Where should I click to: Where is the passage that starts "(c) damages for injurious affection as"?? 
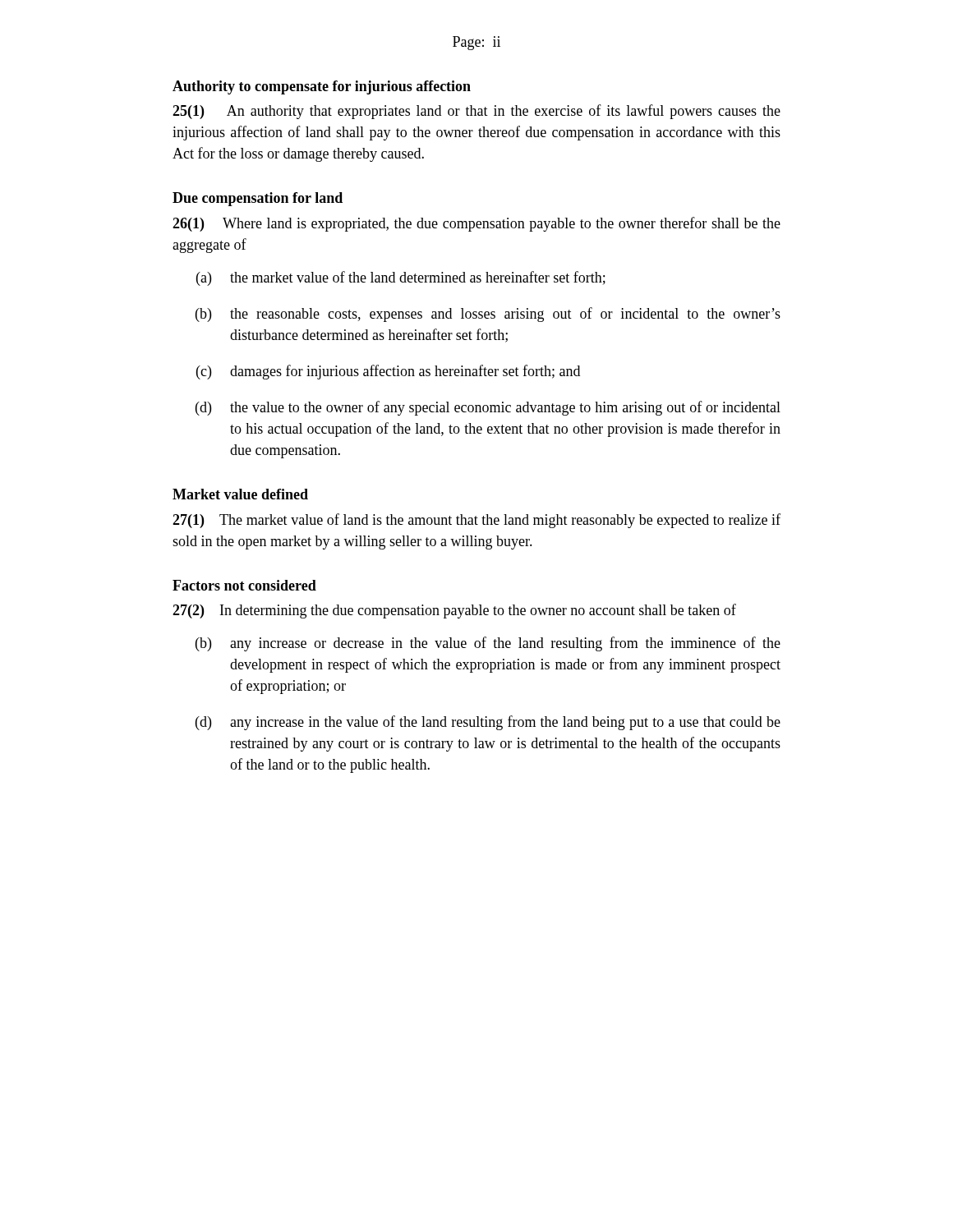476,371
